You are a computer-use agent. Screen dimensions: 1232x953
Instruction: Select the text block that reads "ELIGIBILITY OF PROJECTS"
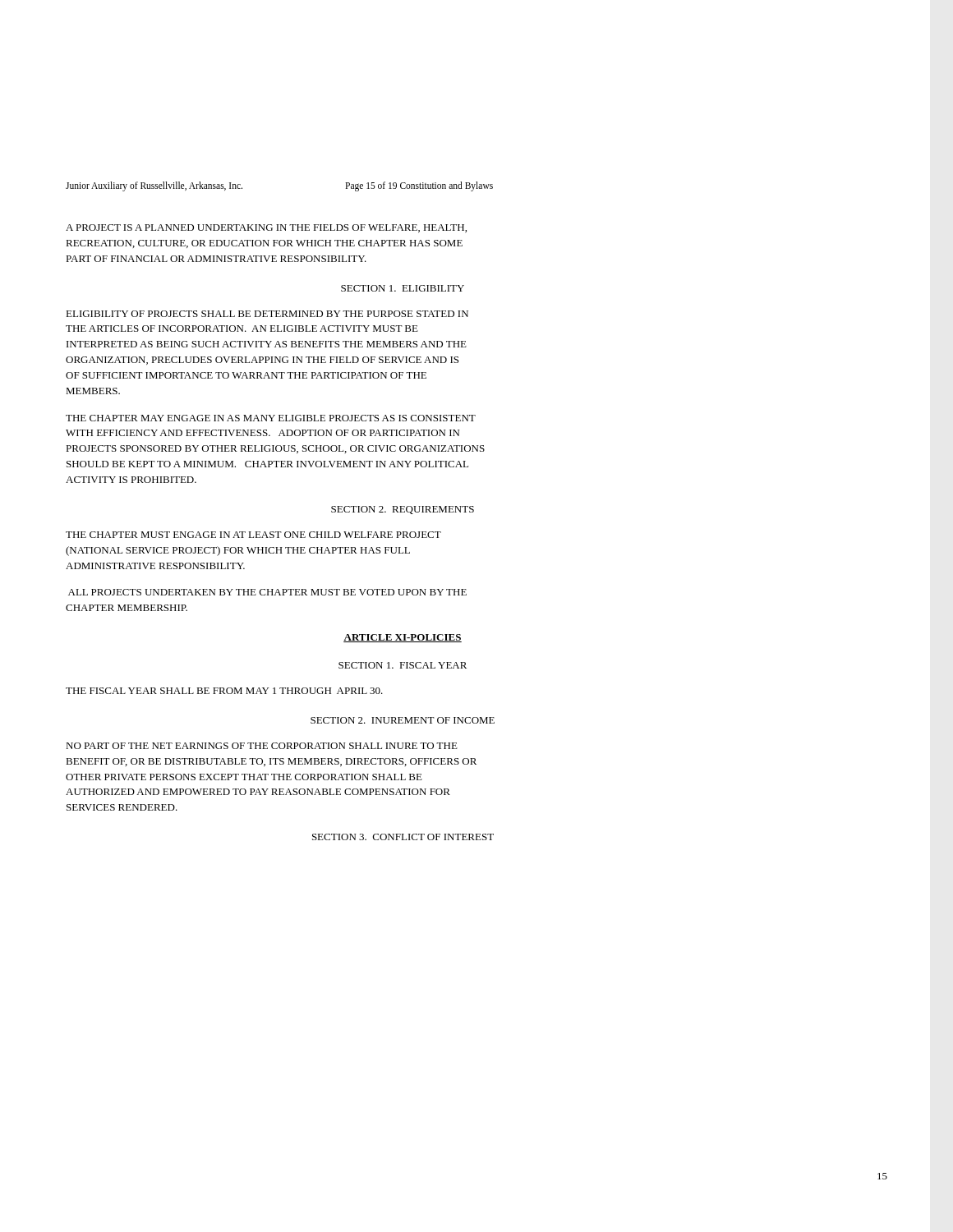click(267, 352)
